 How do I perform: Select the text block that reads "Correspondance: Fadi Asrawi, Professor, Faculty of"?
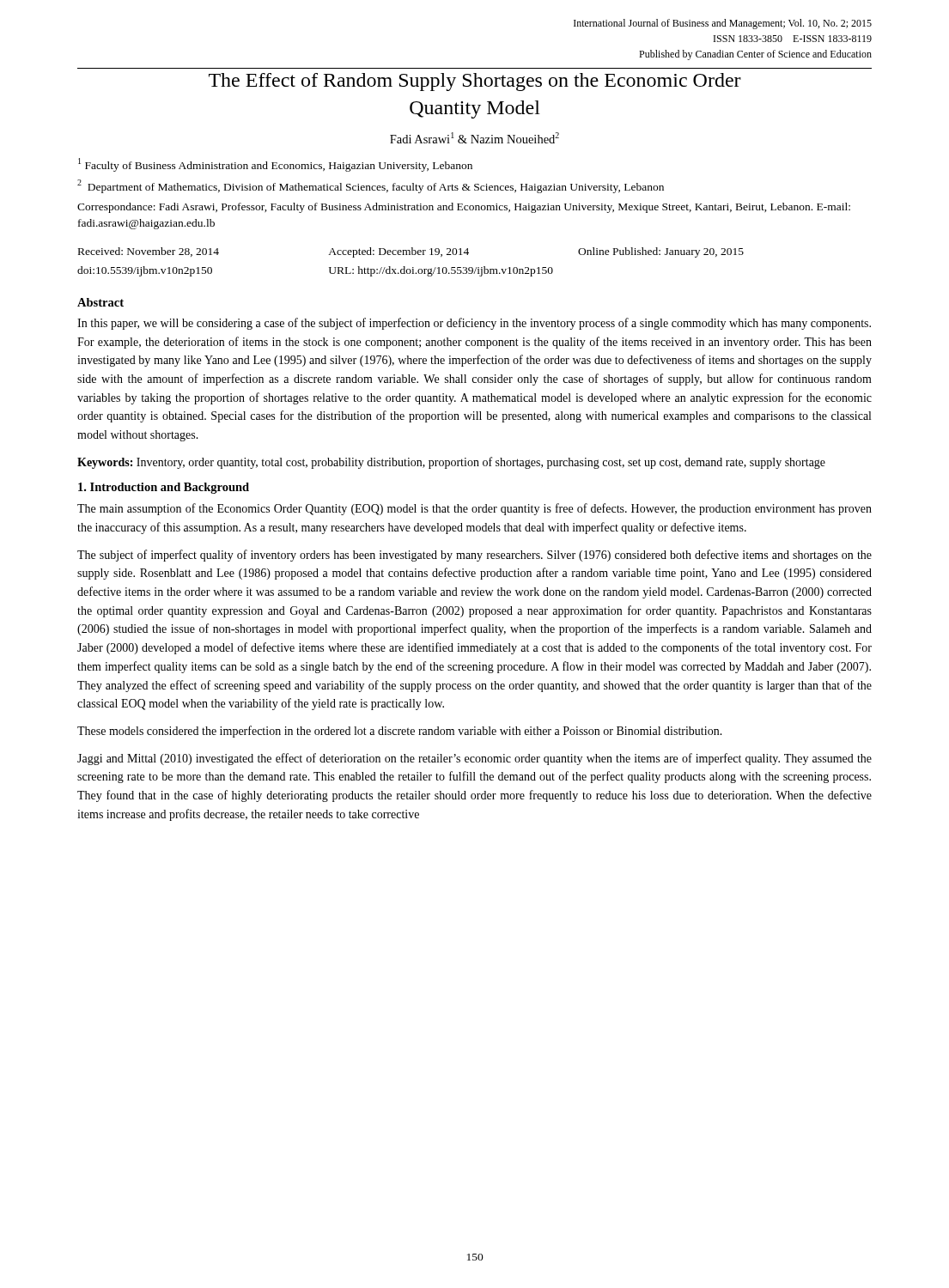pos(464,215)
